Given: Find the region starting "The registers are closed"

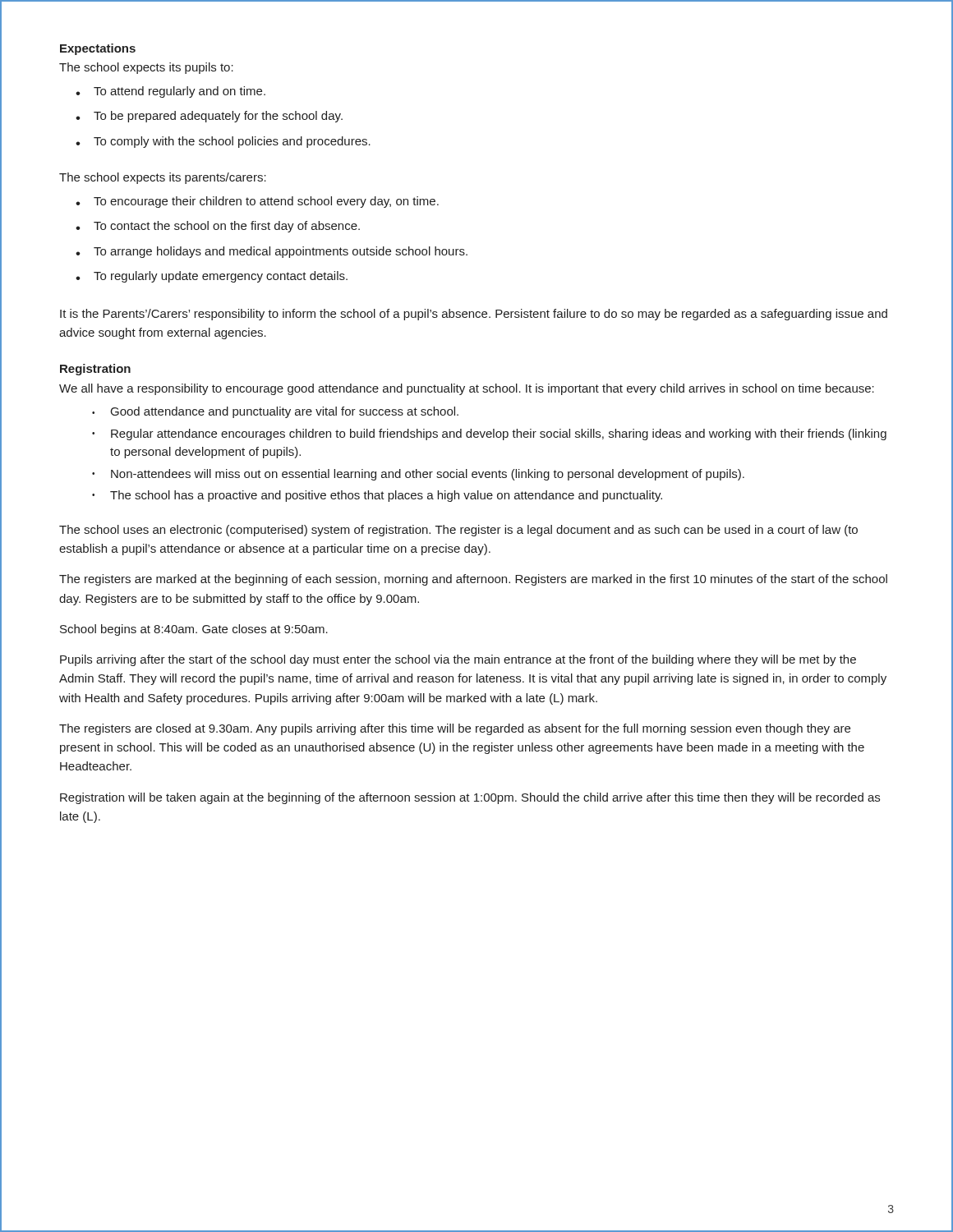Looking at the screenshot, I should click(462, 747).
